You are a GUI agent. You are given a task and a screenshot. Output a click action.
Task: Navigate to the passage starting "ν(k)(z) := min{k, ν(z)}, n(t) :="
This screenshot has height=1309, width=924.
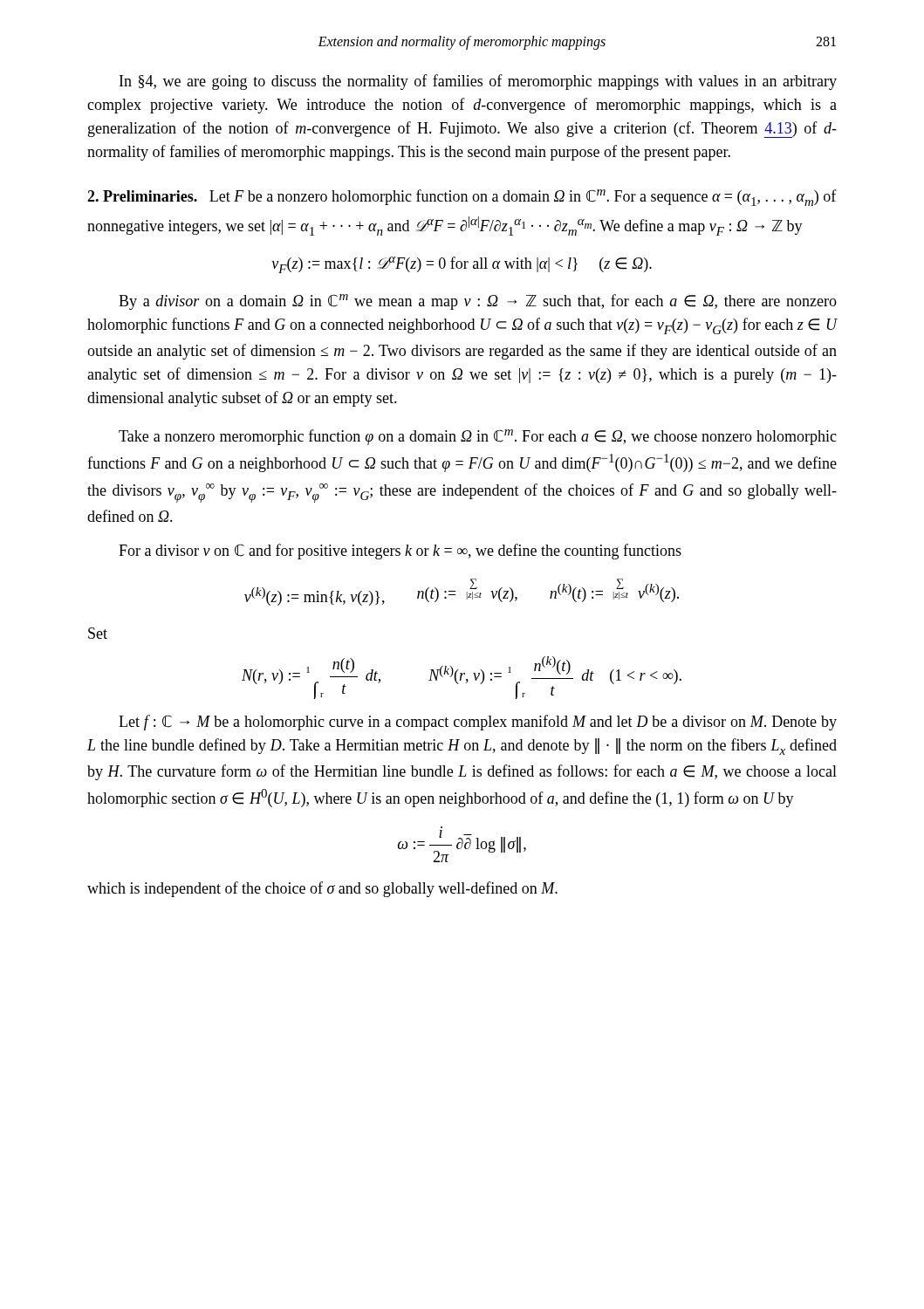click(x=462, y=595)
